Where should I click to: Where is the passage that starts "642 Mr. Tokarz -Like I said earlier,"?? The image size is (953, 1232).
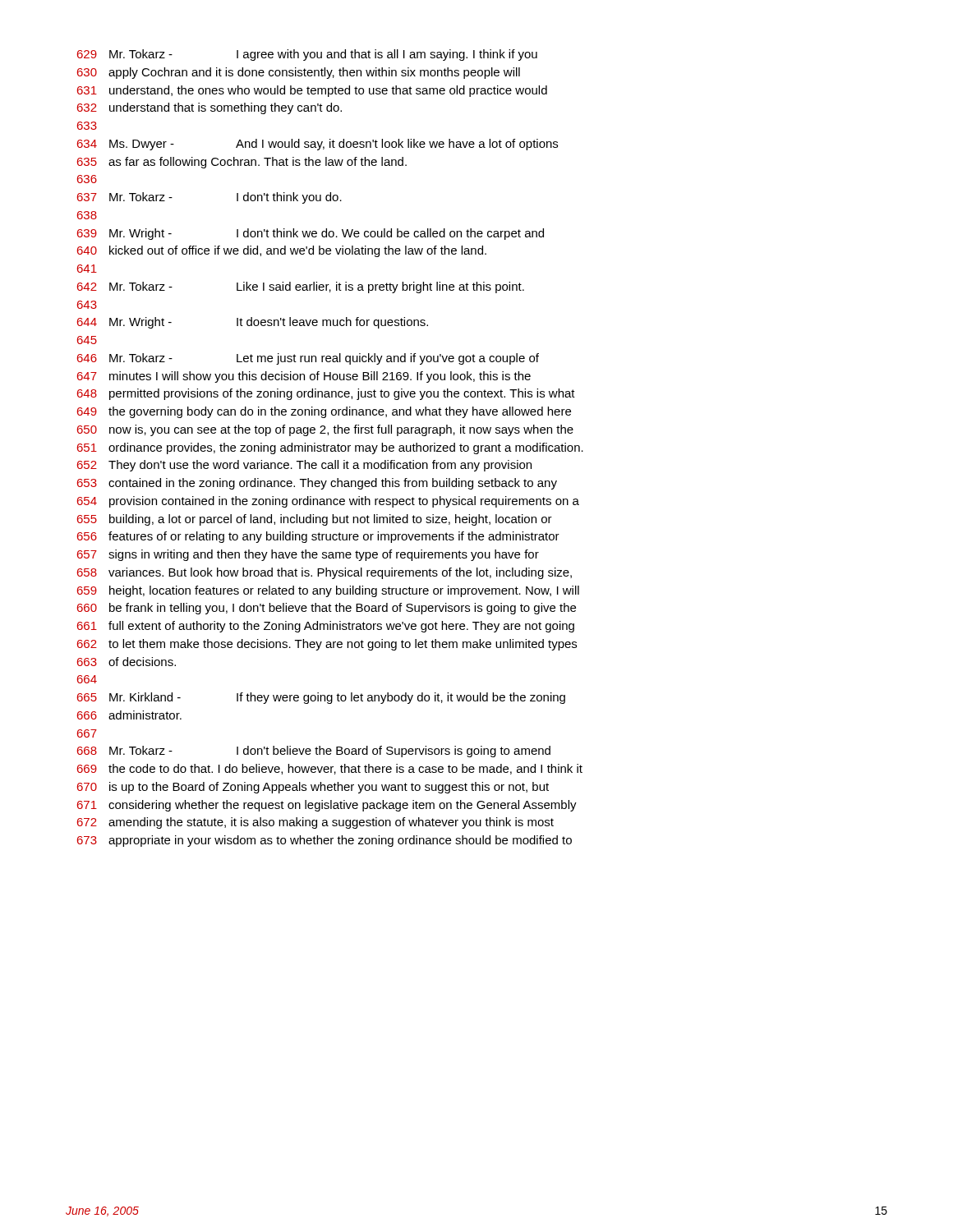[x=476, y=286]
